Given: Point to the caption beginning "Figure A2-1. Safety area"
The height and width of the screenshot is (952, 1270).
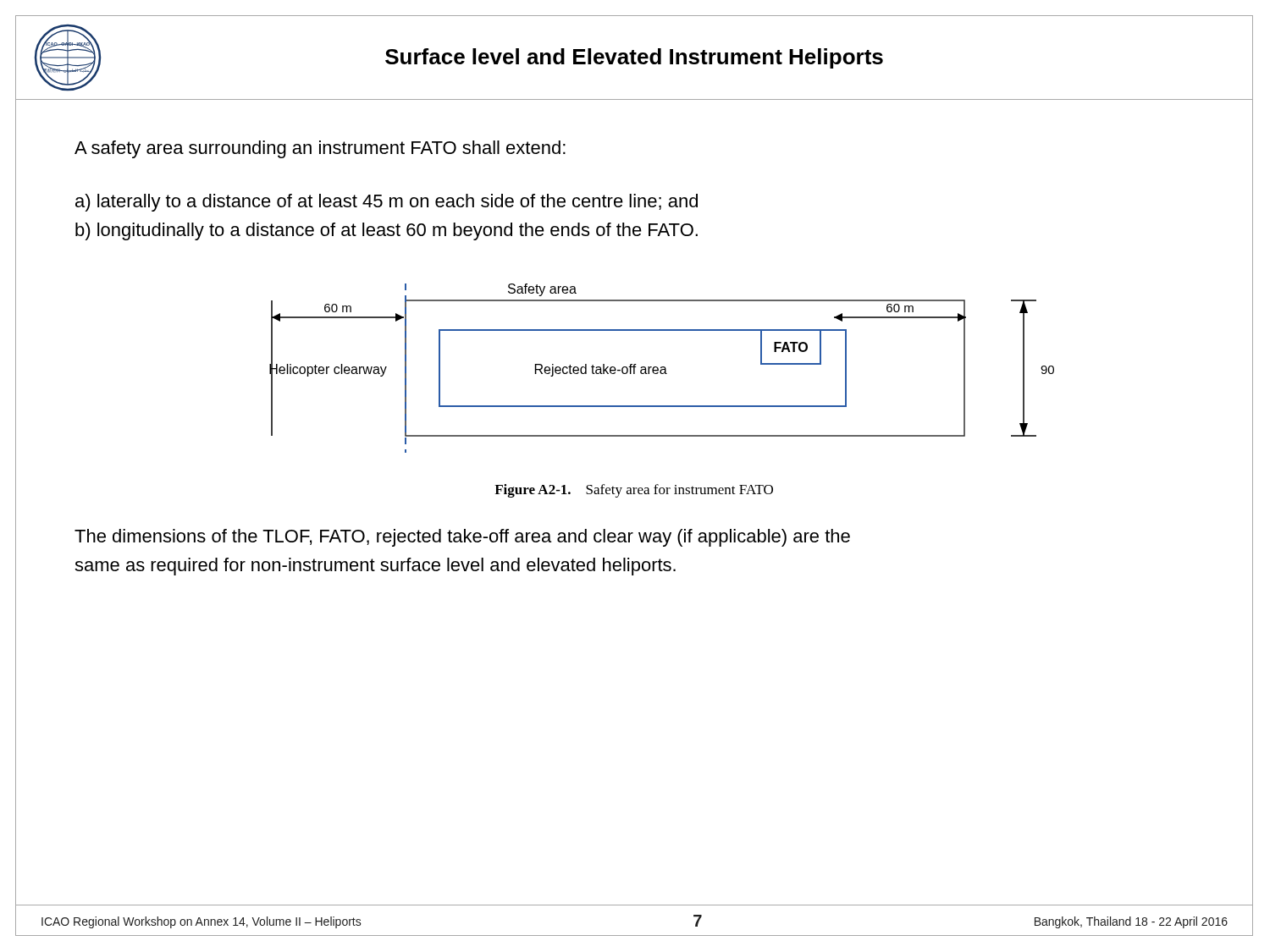Looking at the screenshot, I should (x=634, y=490).
